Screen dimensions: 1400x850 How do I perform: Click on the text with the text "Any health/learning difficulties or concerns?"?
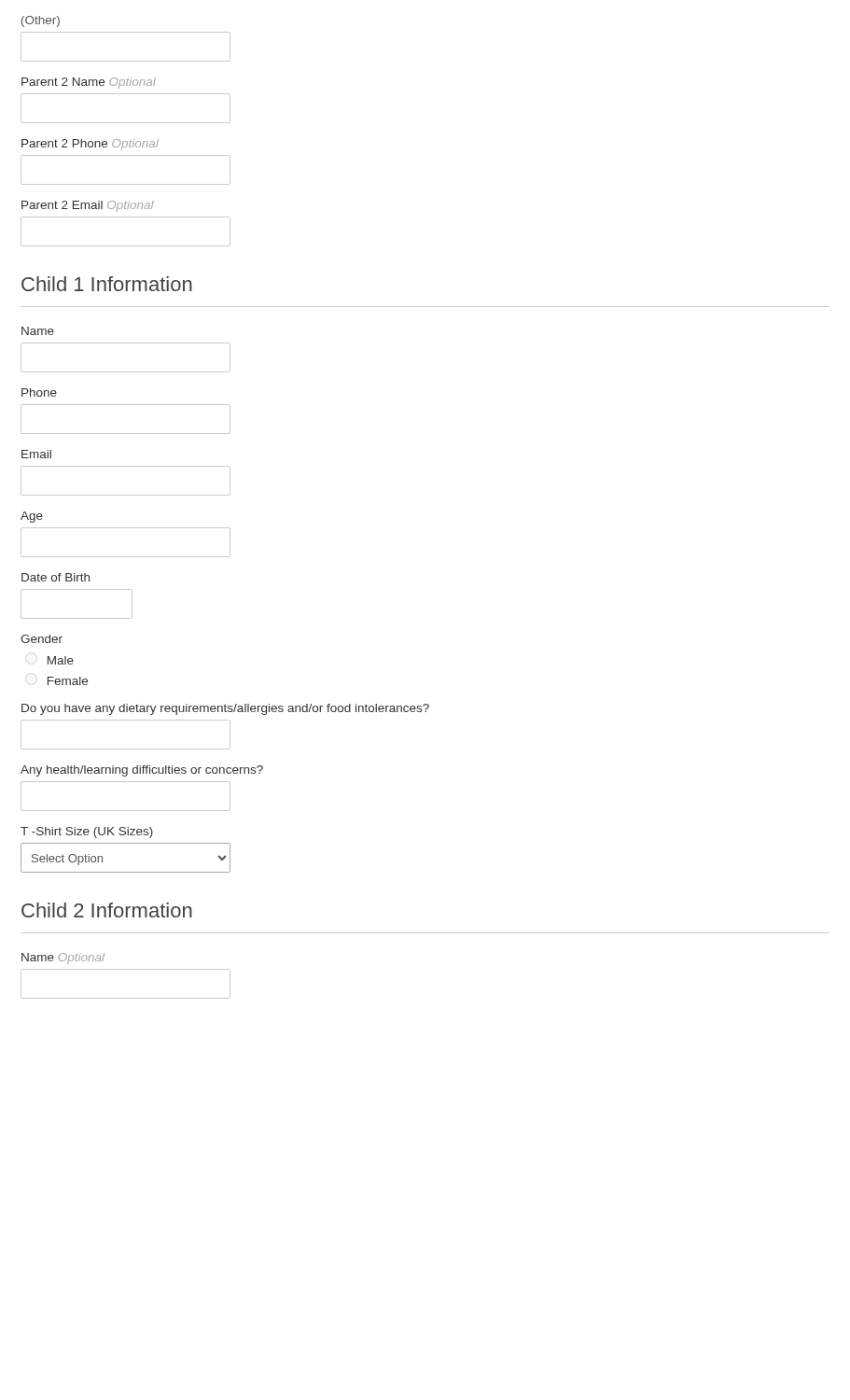point(142,771)
